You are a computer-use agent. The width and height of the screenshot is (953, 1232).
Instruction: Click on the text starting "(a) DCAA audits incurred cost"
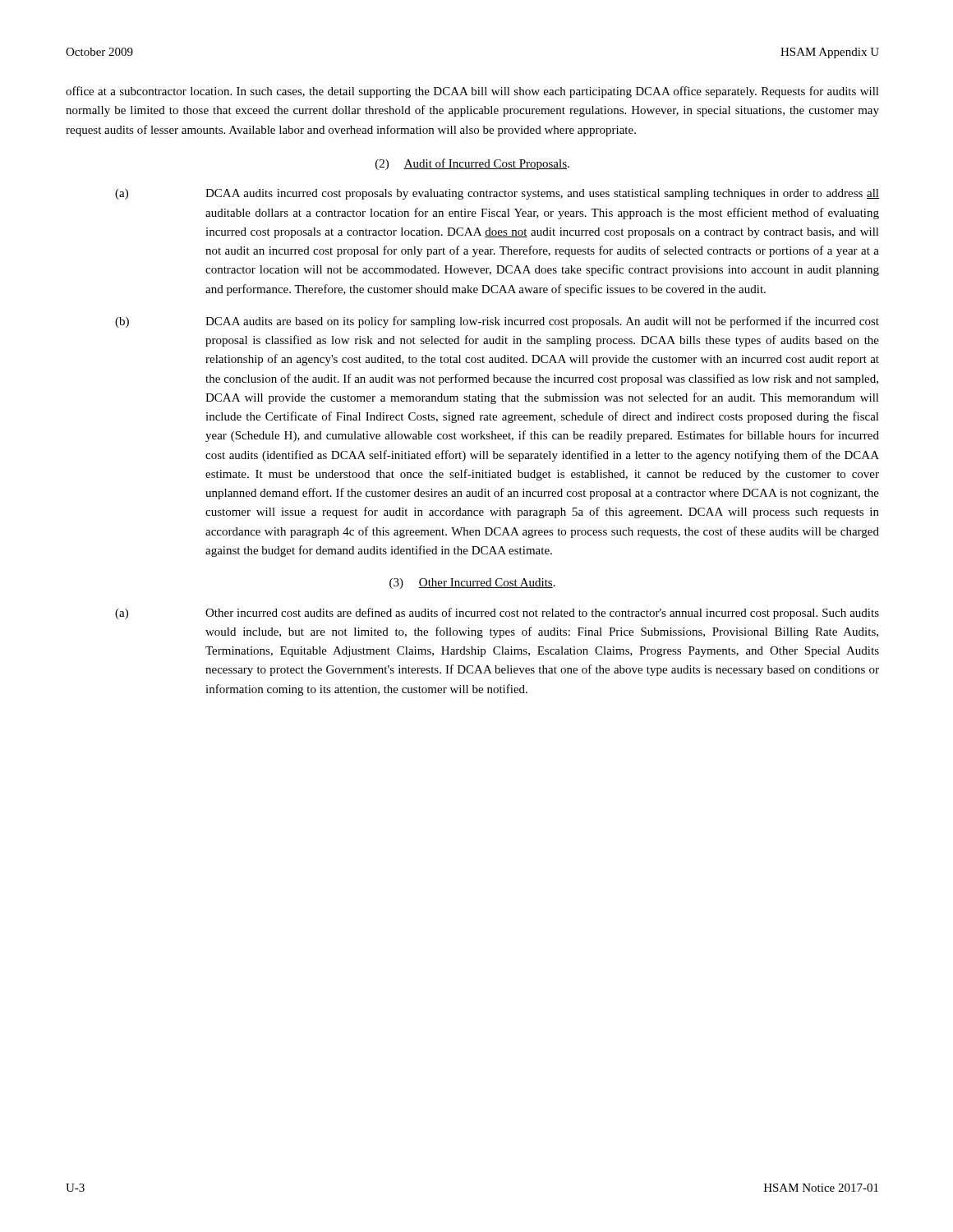click(472, 241)
